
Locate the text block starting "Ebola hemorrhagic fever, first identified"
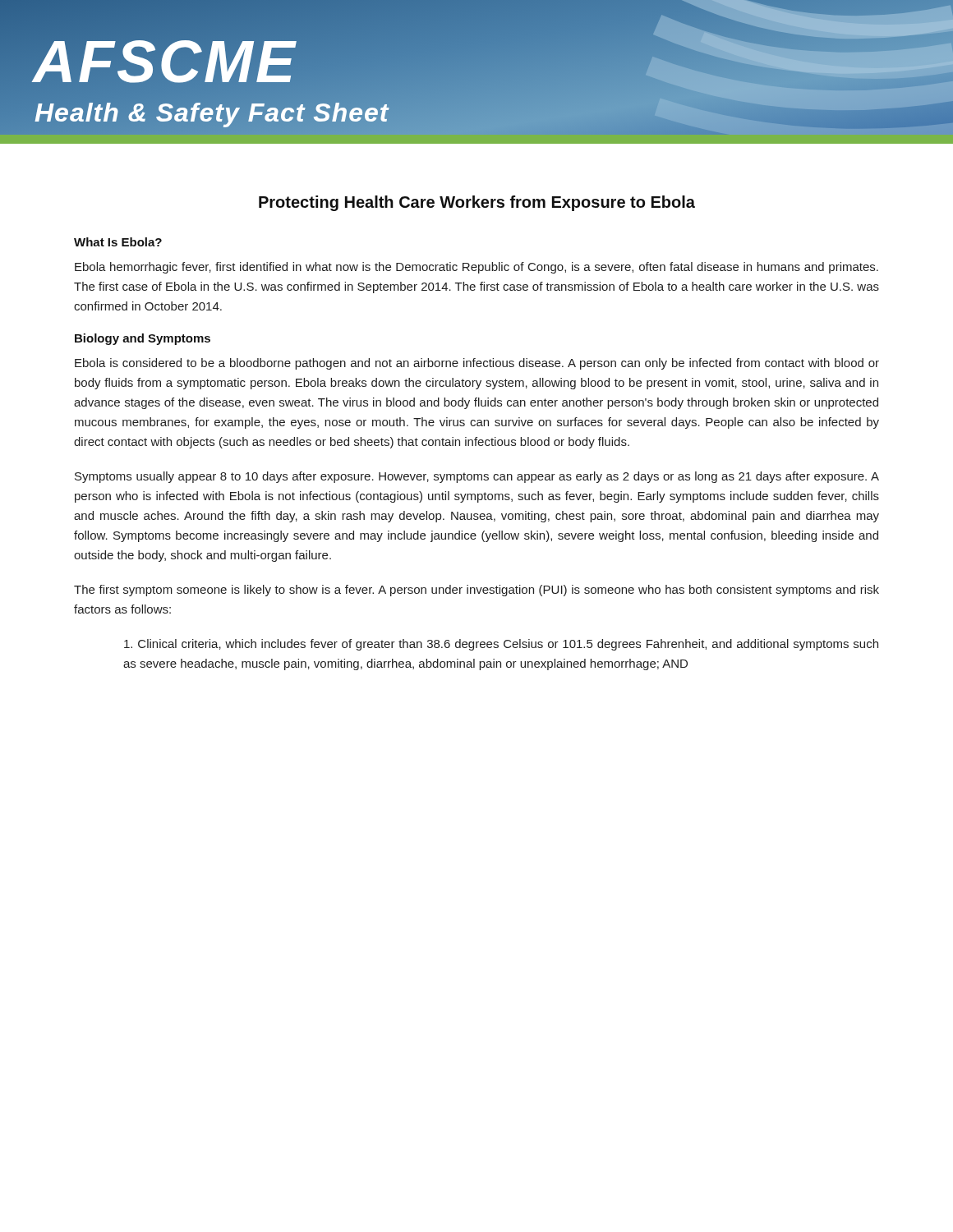click(x=476, y=286)
